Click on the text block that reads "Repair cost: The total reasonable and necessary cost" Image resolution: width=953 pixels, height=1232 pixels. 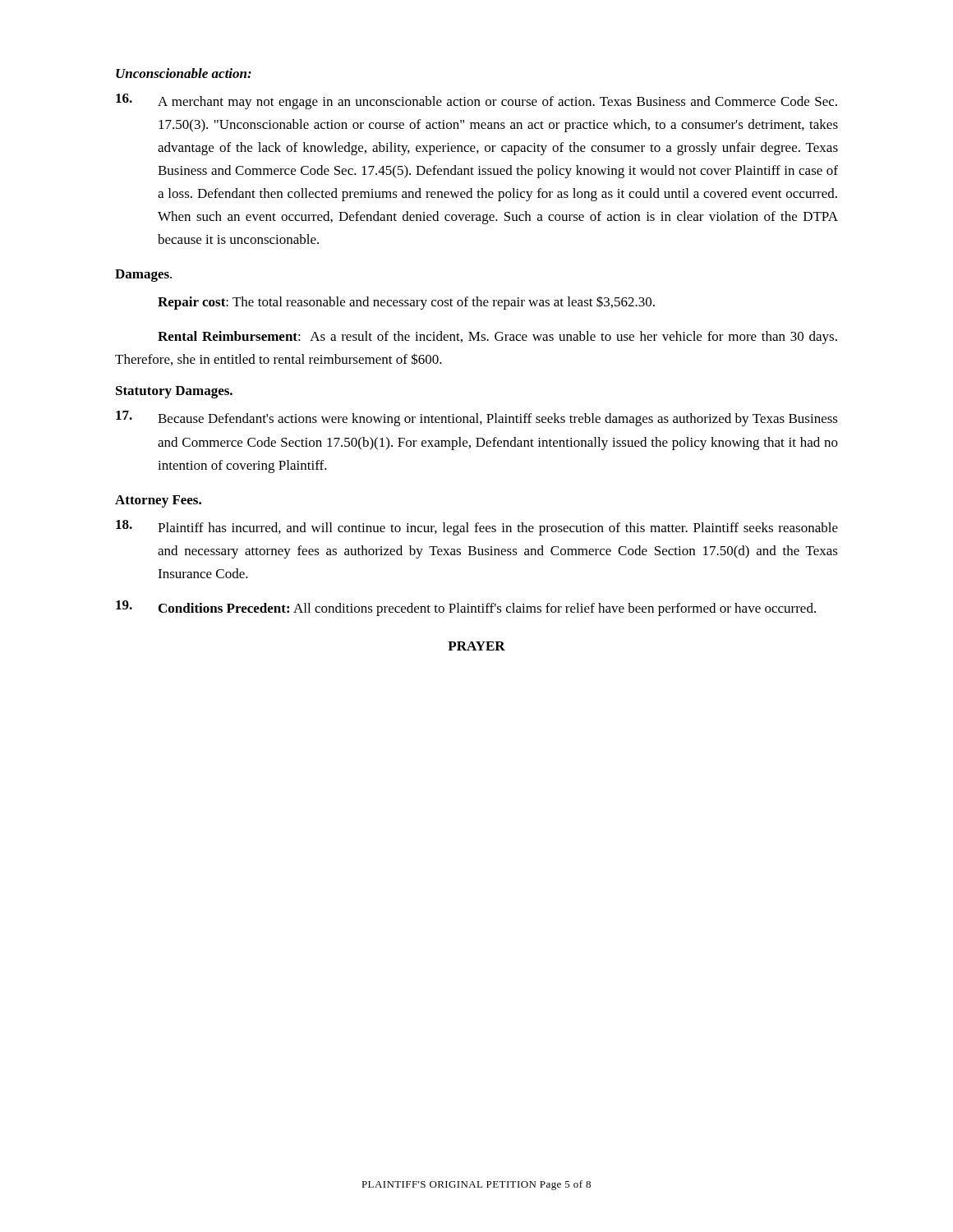pos(407,302)
